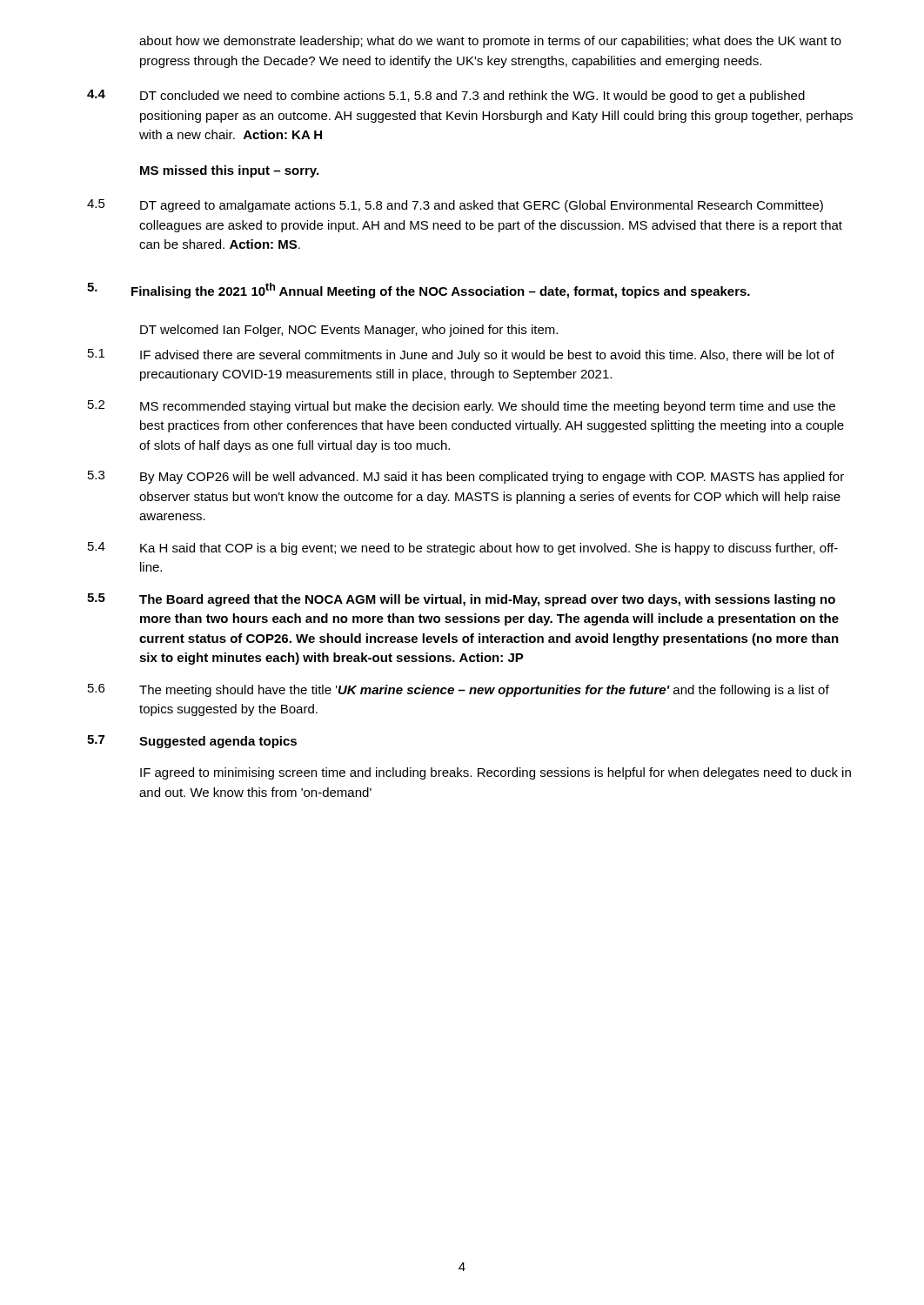The image size is (924, 1305).
Task: Locate the text block starting "2 MS recommended staying virtual"
Action: click(x=471, y=426)
